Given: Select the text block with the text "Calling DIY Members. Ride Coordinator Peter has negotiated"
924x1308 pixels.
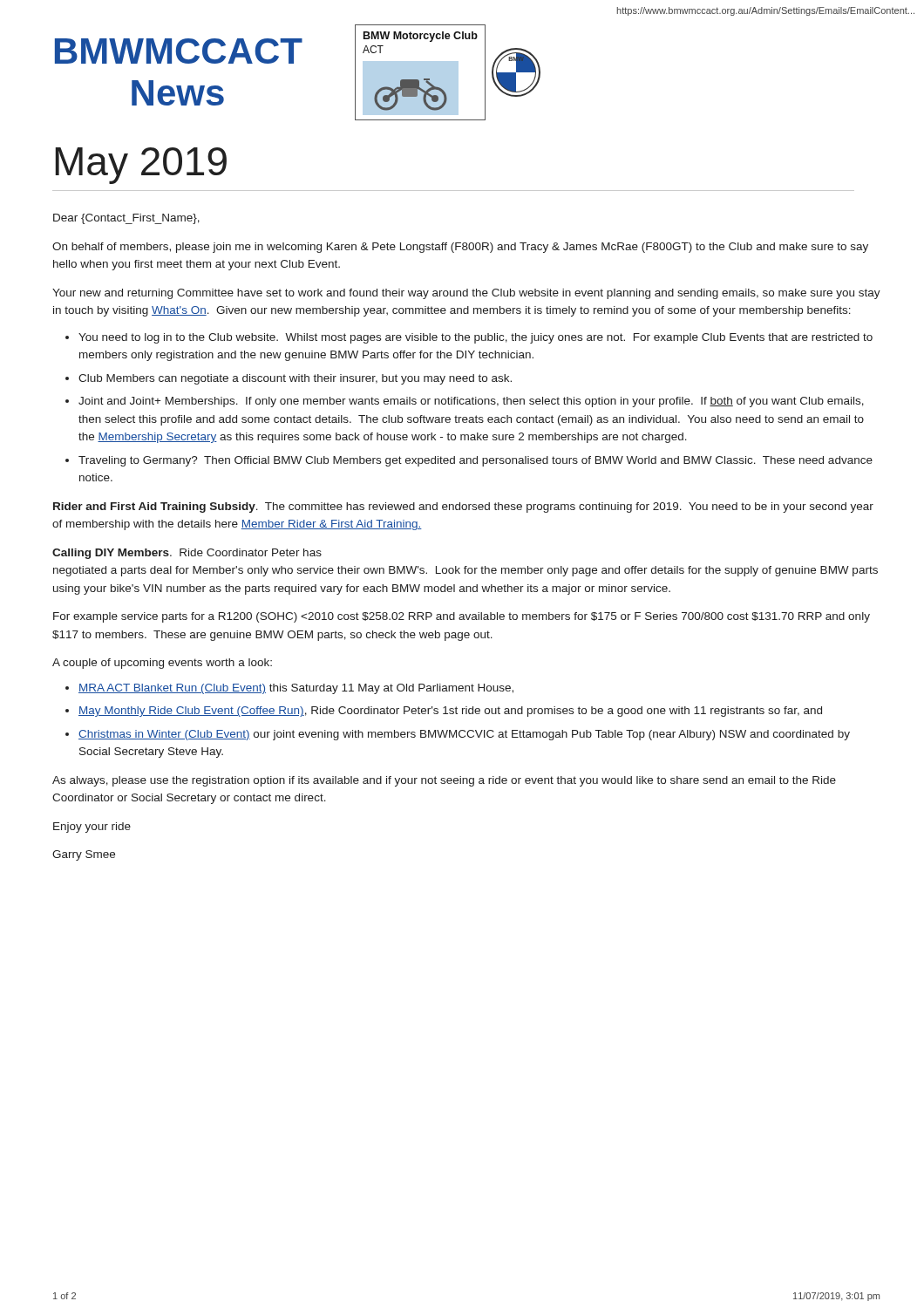Looking at the screenshot, I should coord(465,570).
